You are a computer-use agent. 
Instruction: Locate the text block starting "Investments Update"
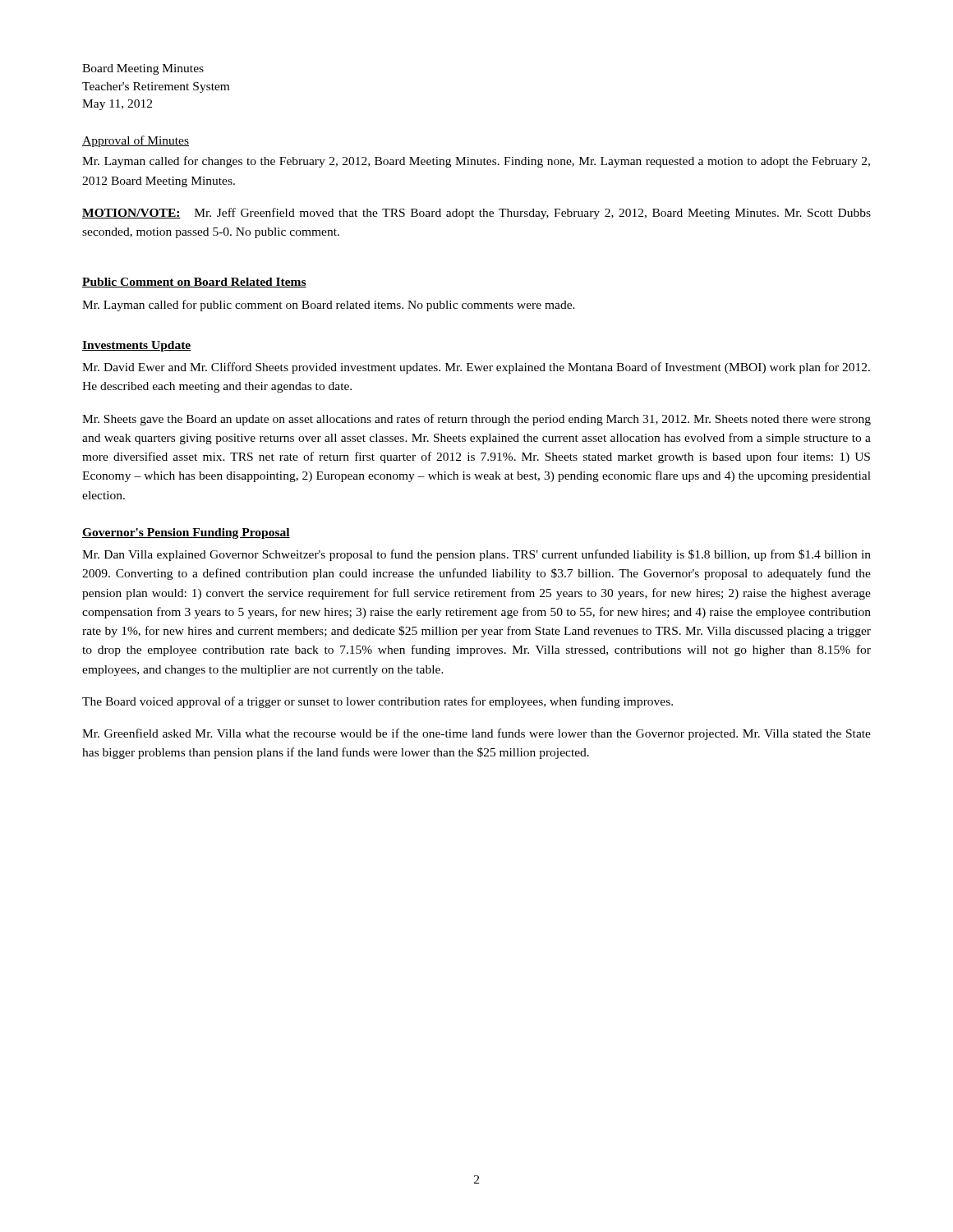coord(136,344)
